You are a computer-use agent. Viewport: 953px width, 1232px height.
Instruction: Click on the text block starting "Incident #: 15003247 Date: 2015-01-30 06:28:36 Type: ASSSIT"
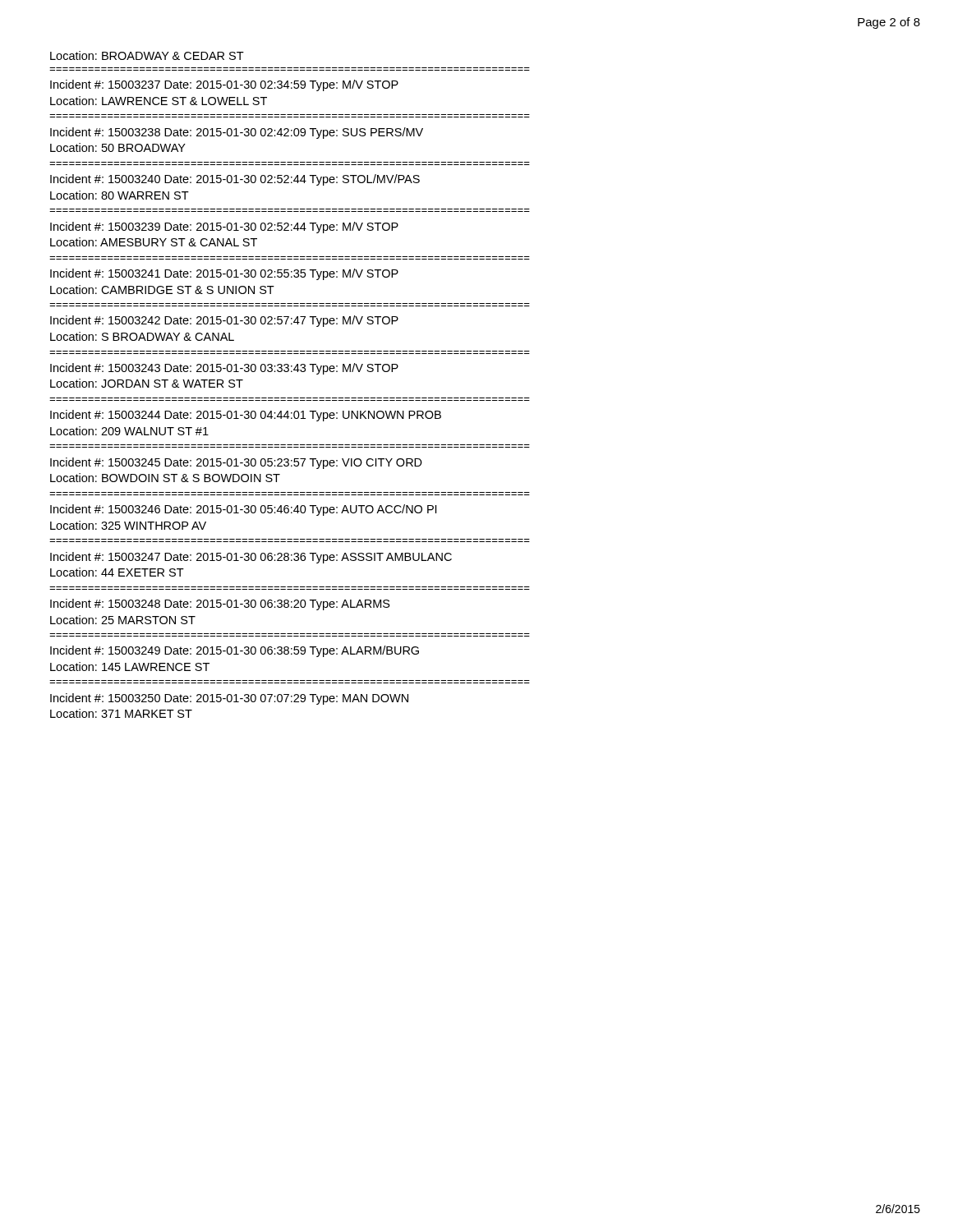coord(251,558)
